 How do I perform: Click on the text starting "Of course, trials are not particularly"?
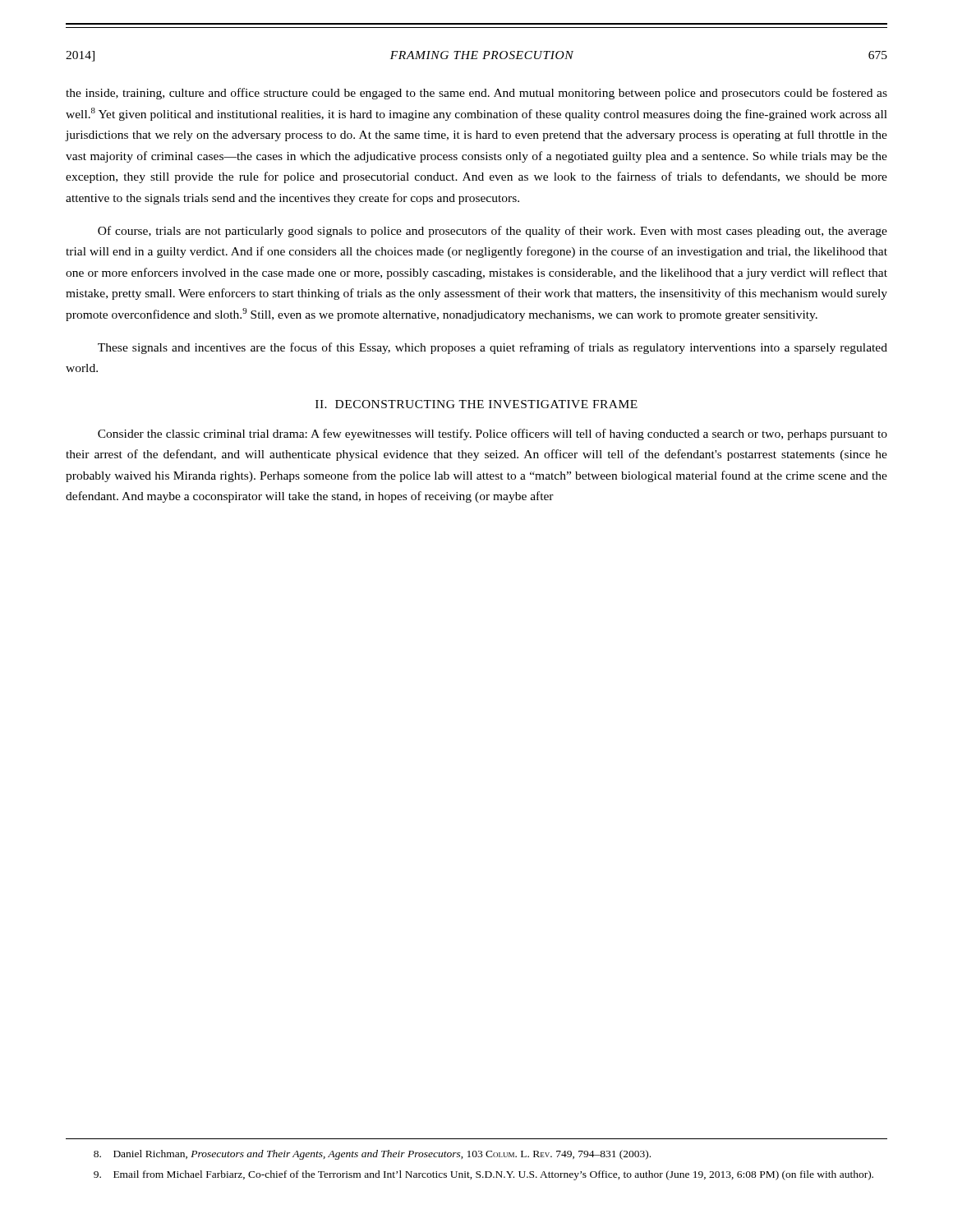pos(476,272)
